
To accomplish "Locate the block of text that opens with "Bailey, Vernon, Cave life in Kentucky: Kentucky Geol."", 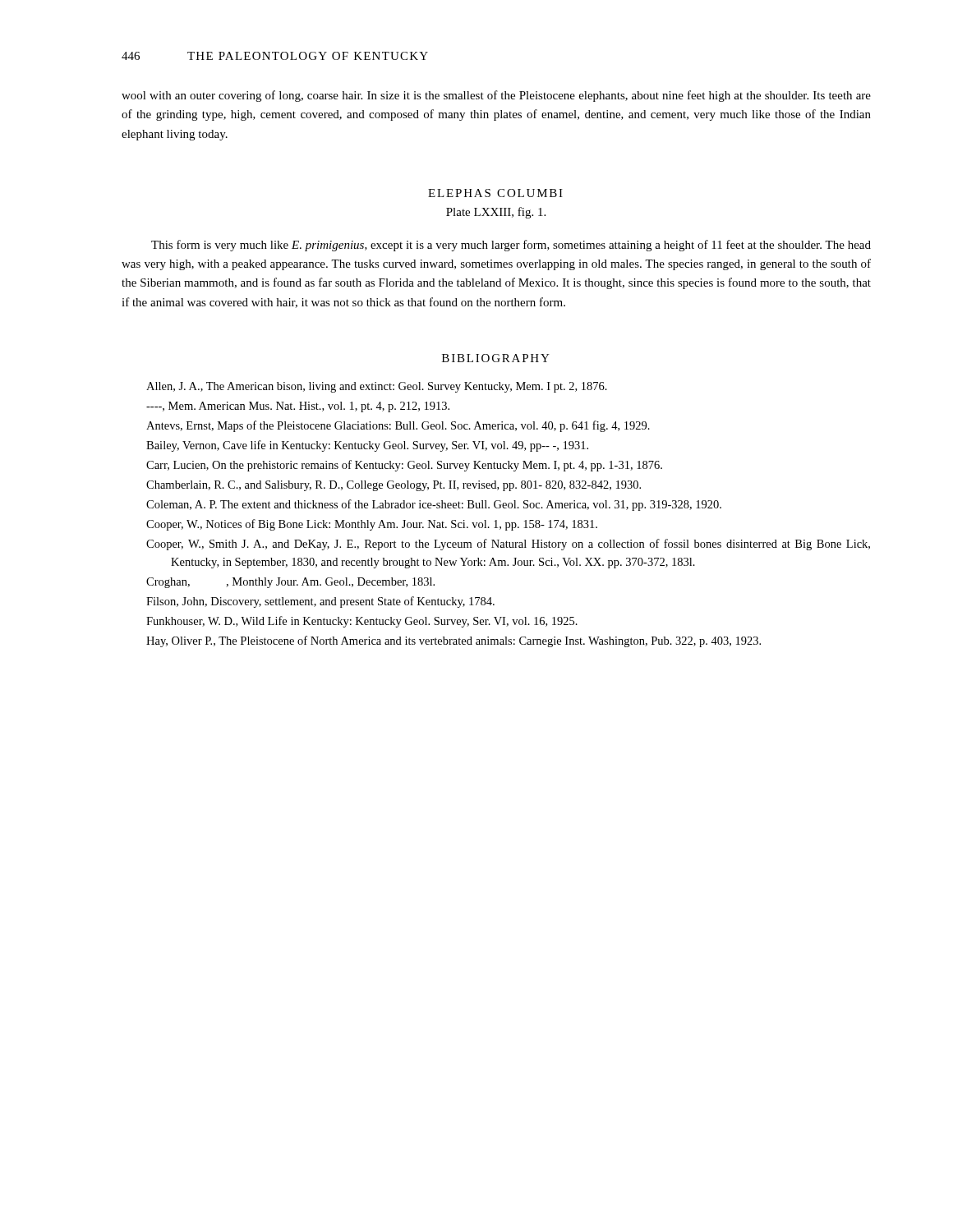I will (x=368, y=445).
